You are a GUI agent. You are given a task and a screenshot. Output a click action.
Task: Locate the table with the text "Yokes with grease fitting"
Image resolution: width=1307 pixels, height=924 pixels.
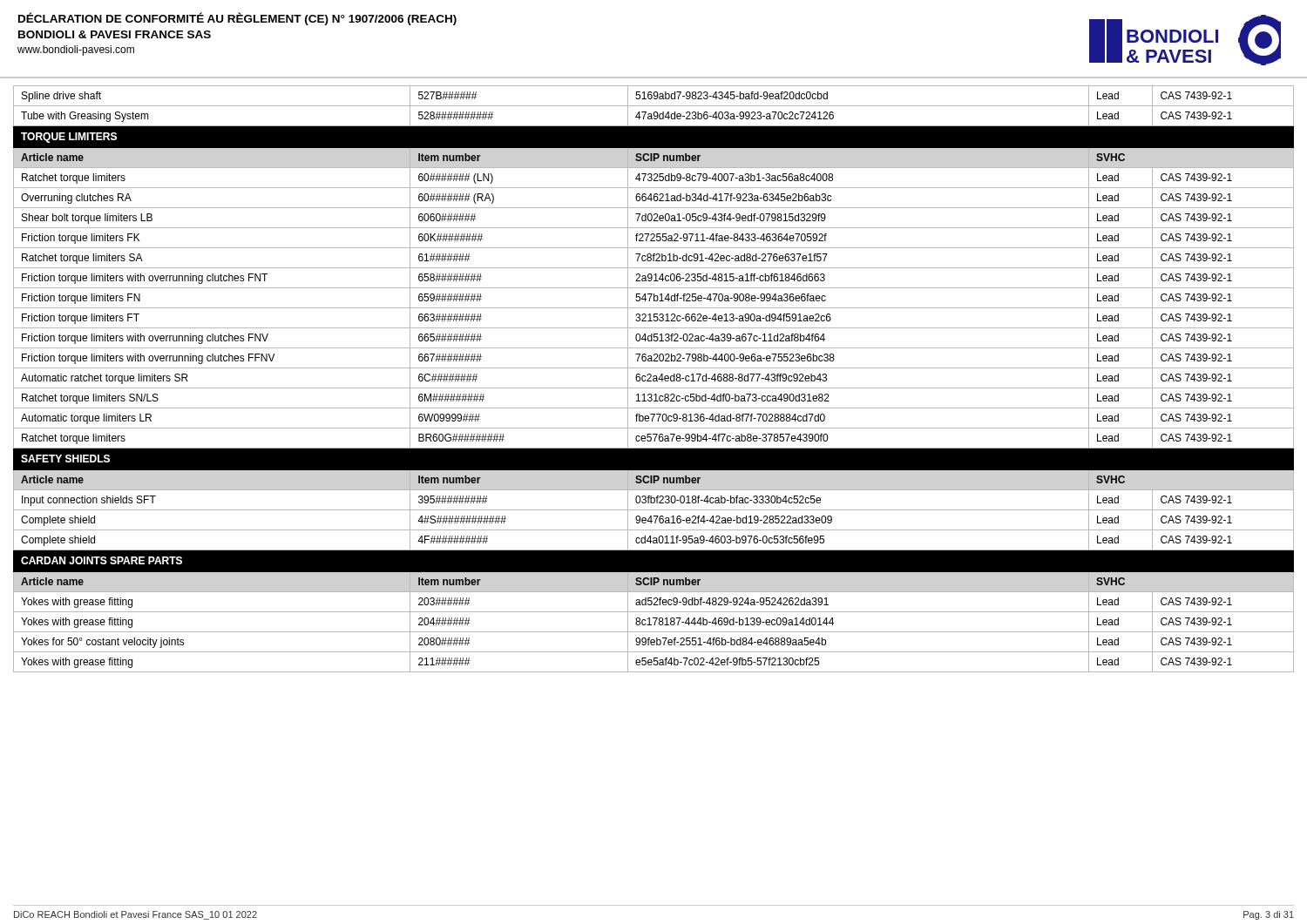(x=654, y=486)
